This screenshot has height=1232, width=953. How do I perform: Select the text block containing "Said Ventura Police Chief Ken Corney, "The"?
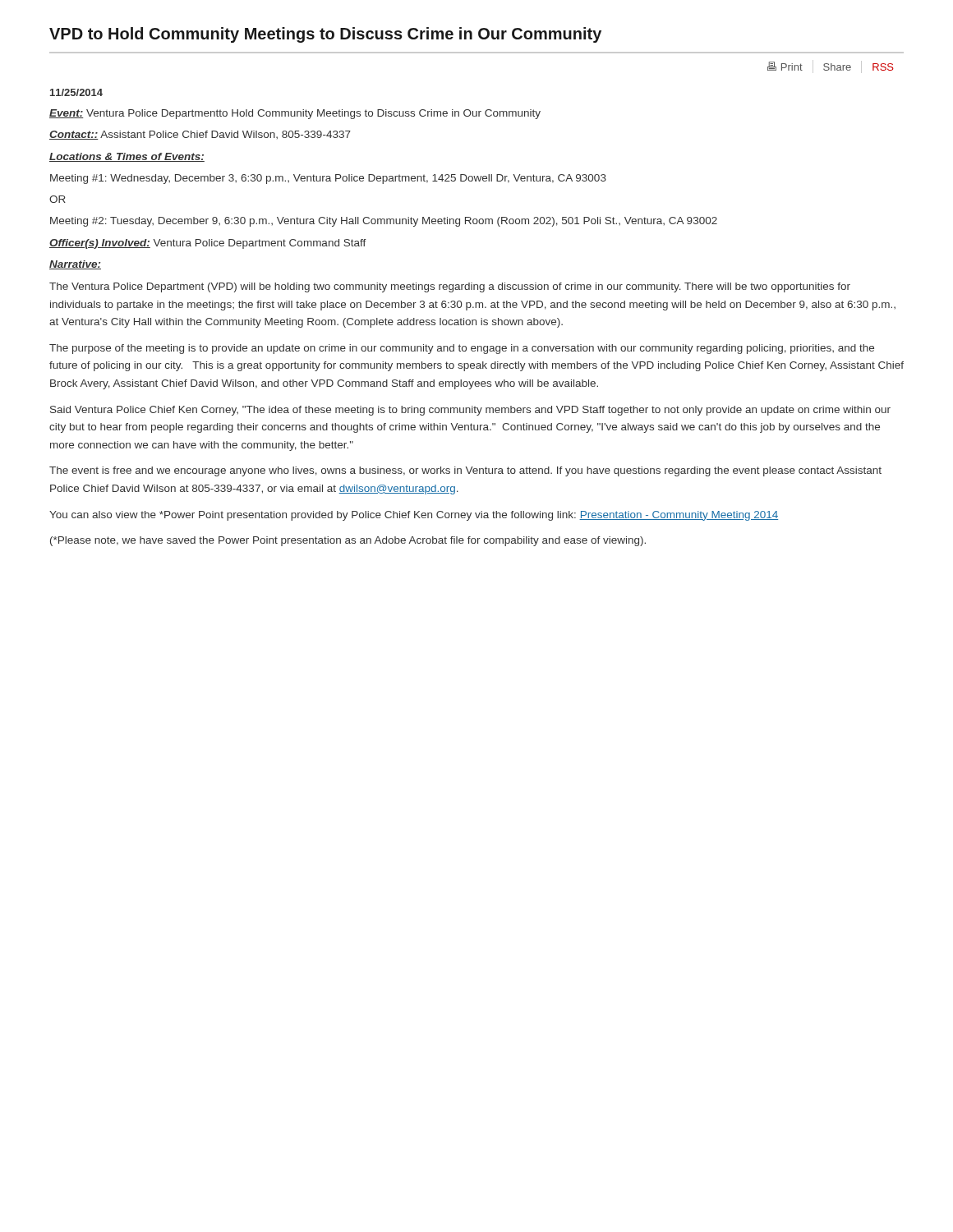point(470,427)
